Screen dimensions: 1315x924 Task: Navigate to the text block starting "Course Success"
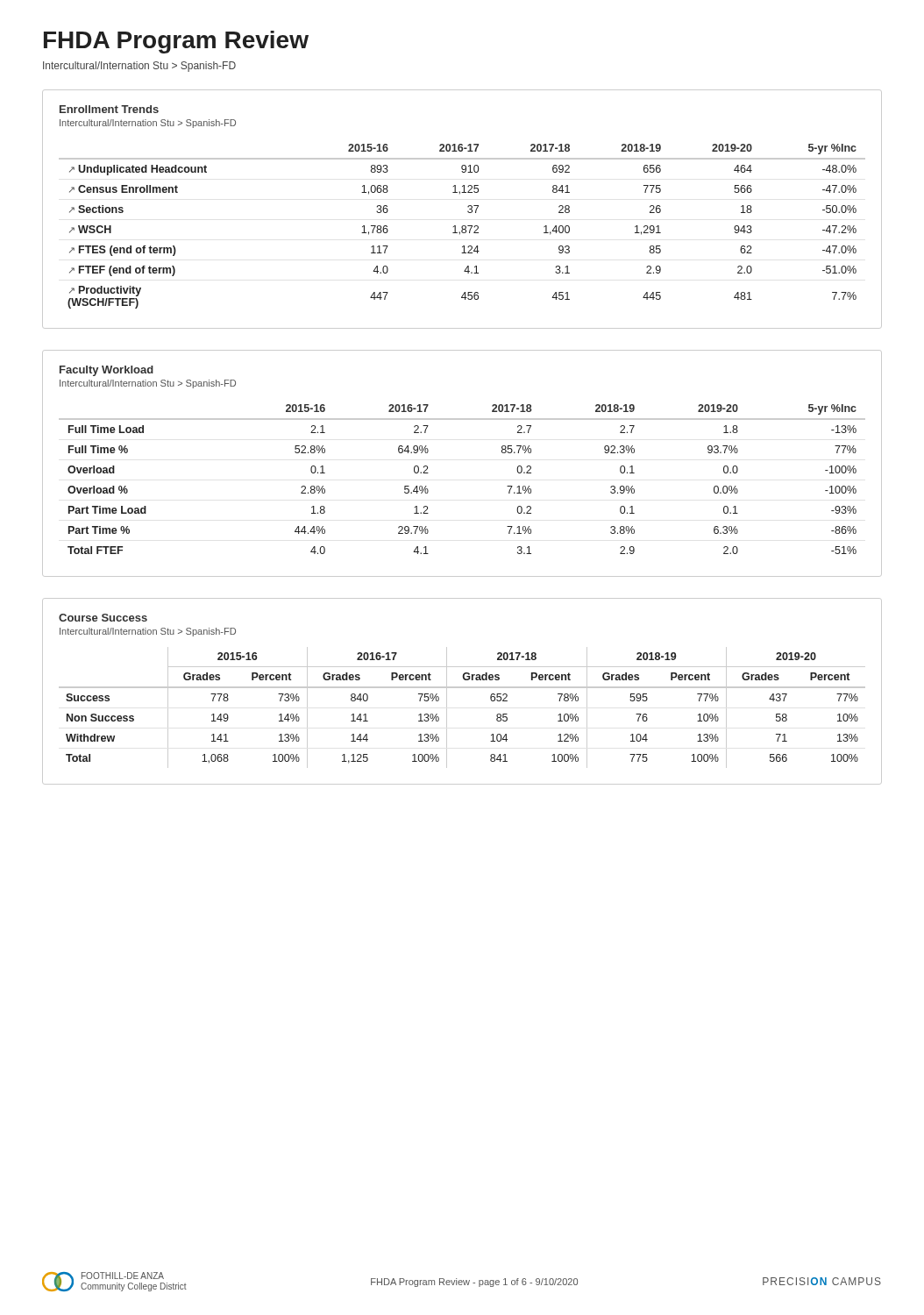[103, 618]
